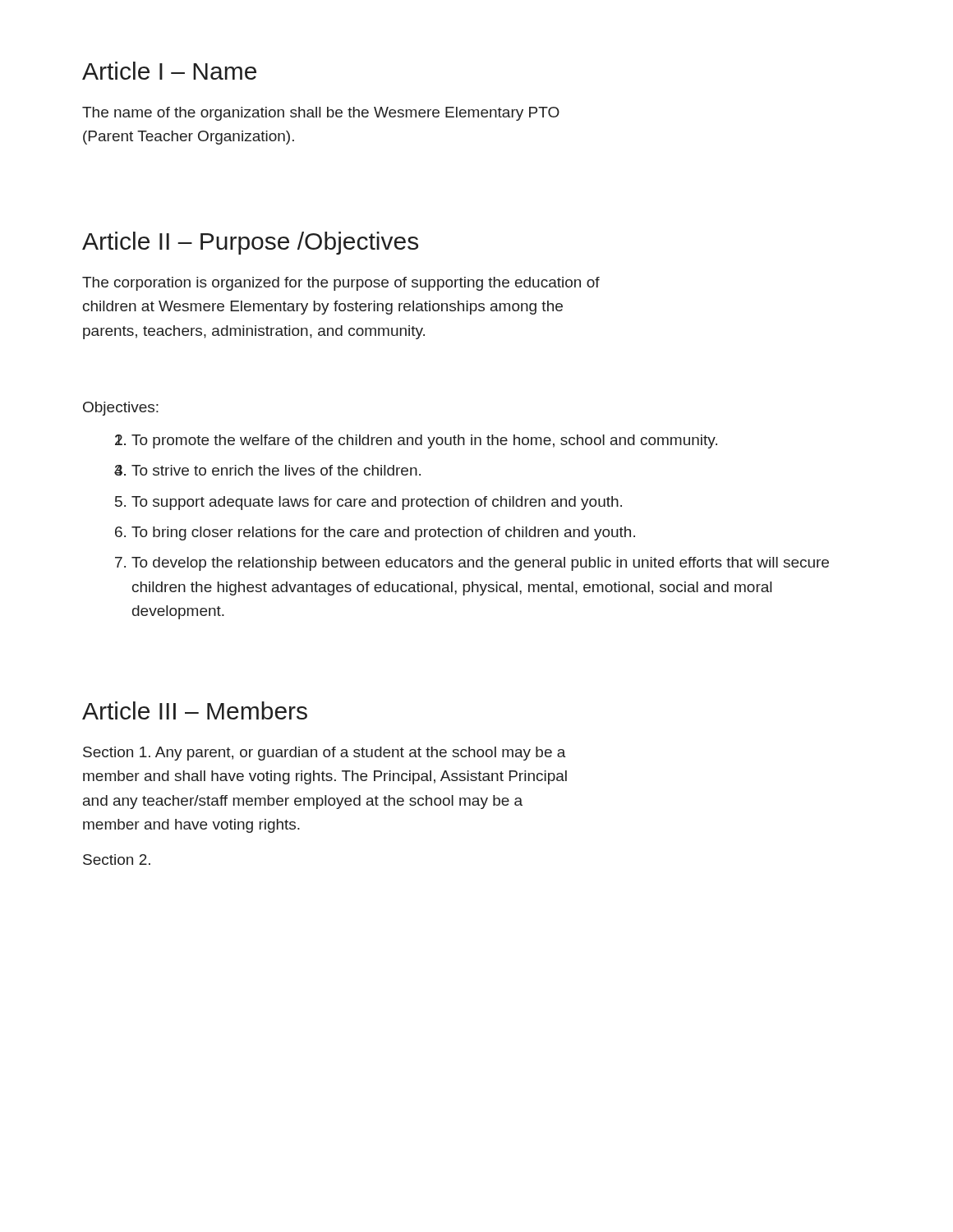Point to the passage starting "To bring closer relations for"

pyautogui.click(x=493, y=532)
